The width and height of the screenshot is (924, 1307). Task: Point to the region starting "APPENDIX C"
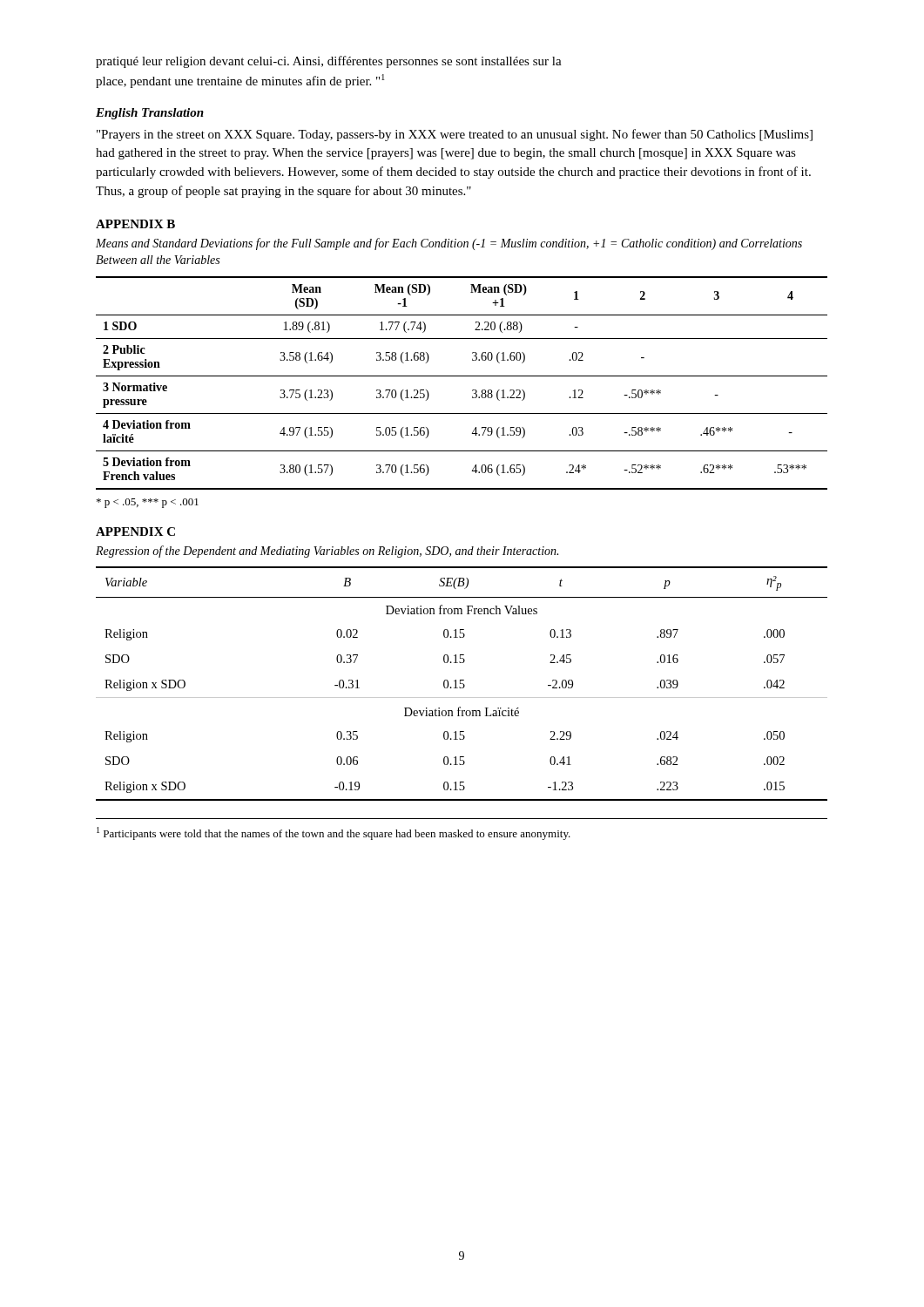coord(136,531)
